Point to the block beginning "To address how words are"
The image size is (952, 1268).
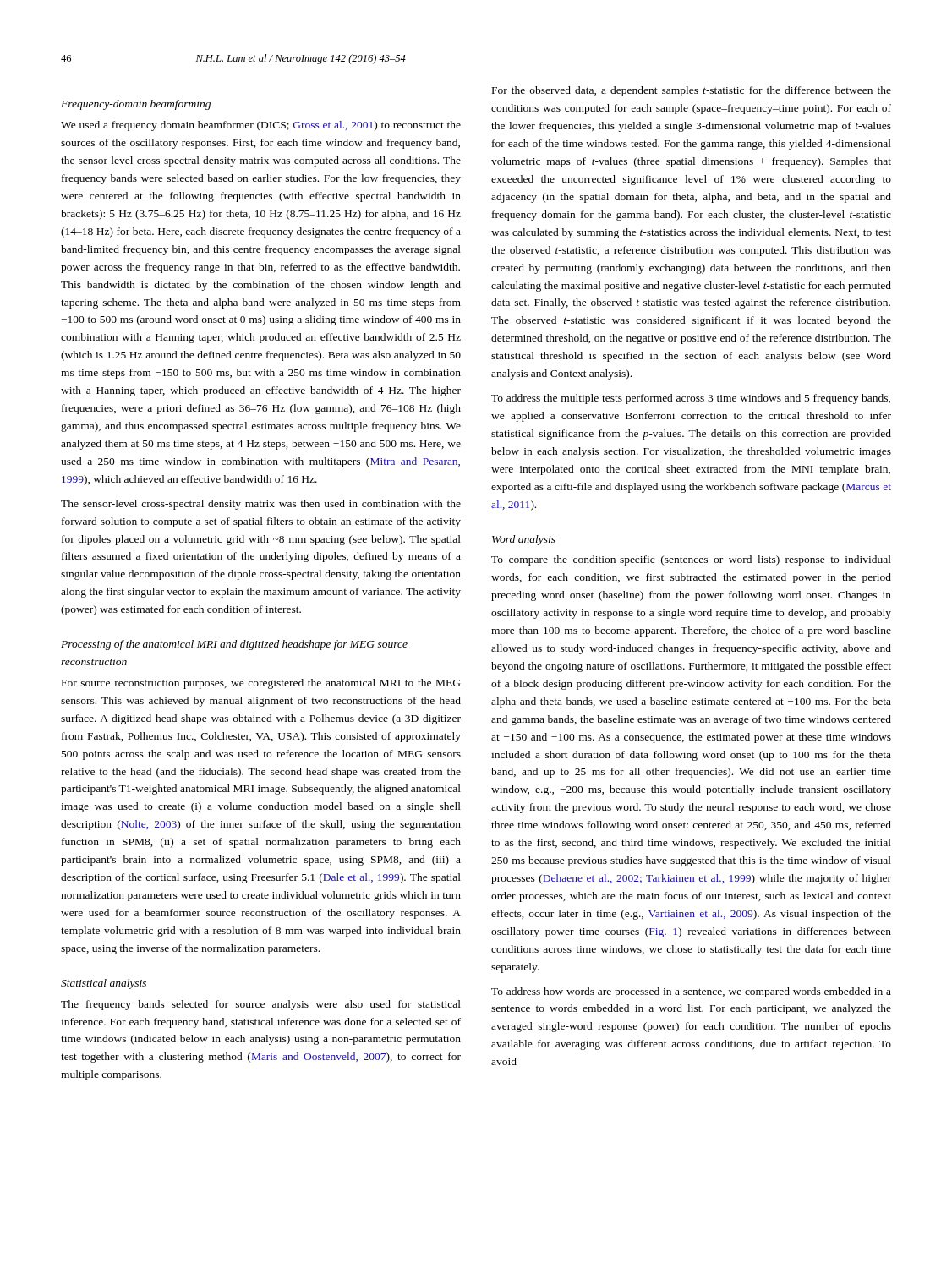(x=691, y=1027)
